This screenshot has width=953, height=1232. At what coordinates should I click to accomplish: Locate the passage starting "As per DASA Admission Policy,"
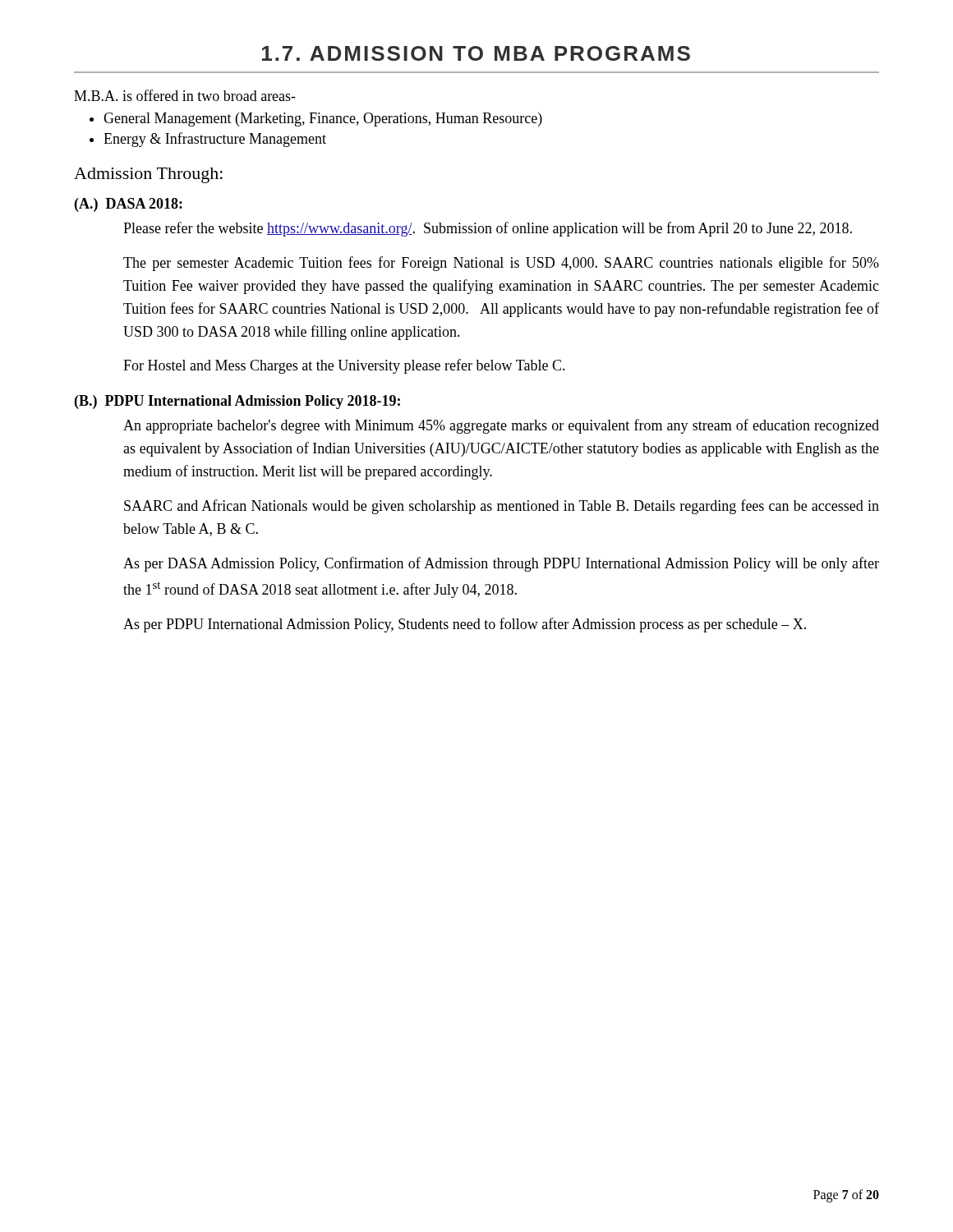click(x=501, y=576)
